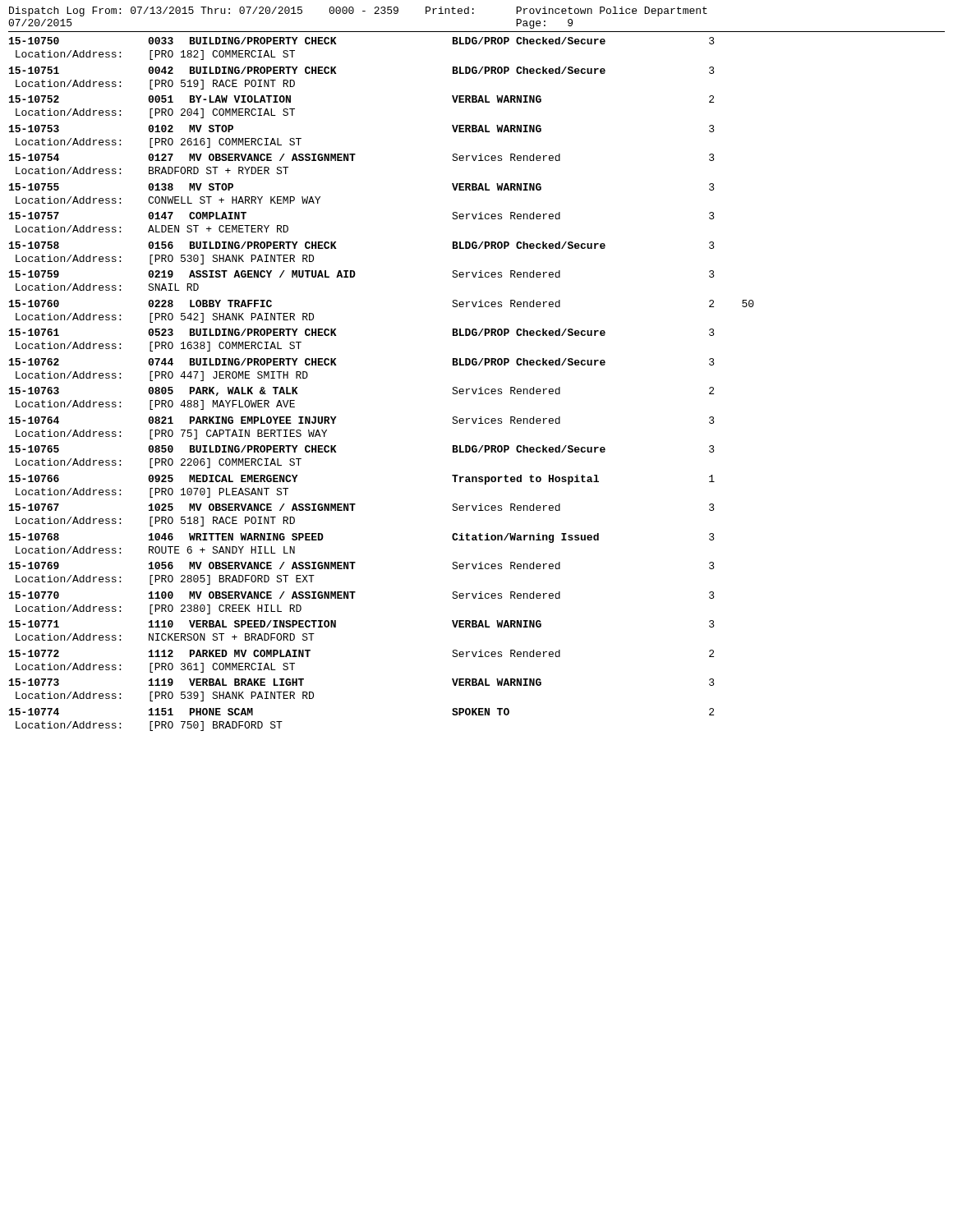Find the block on this page that starts "15-10753 0102 MV STOP VERBAL WARNING 3 Location/Address:"
The width and height of the screenshot is (953, 1232).
click(476, 136)
